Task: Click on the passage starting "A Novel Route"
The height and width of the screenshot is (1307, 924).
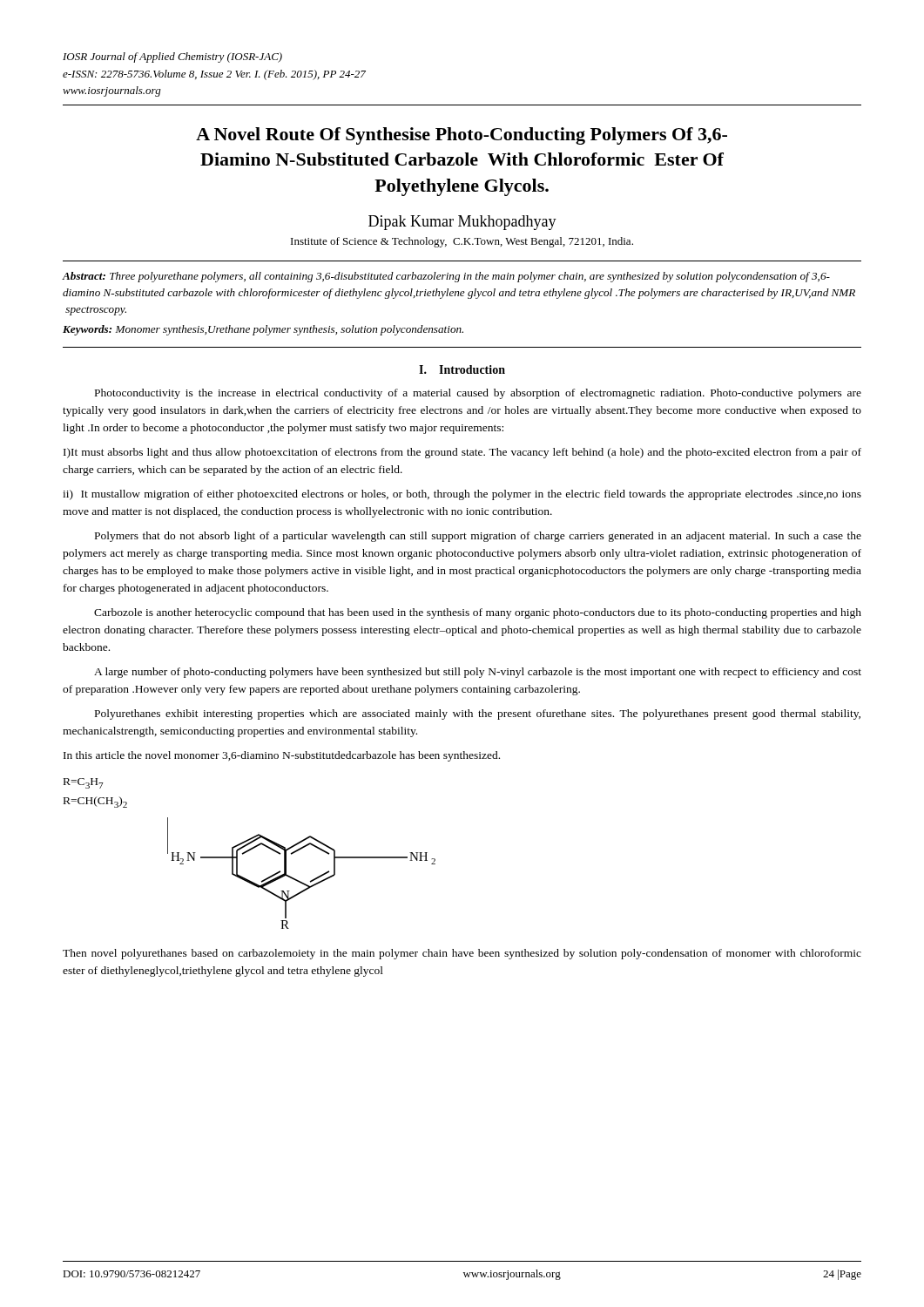Action: pyautogui.click(x=462, y=159)
